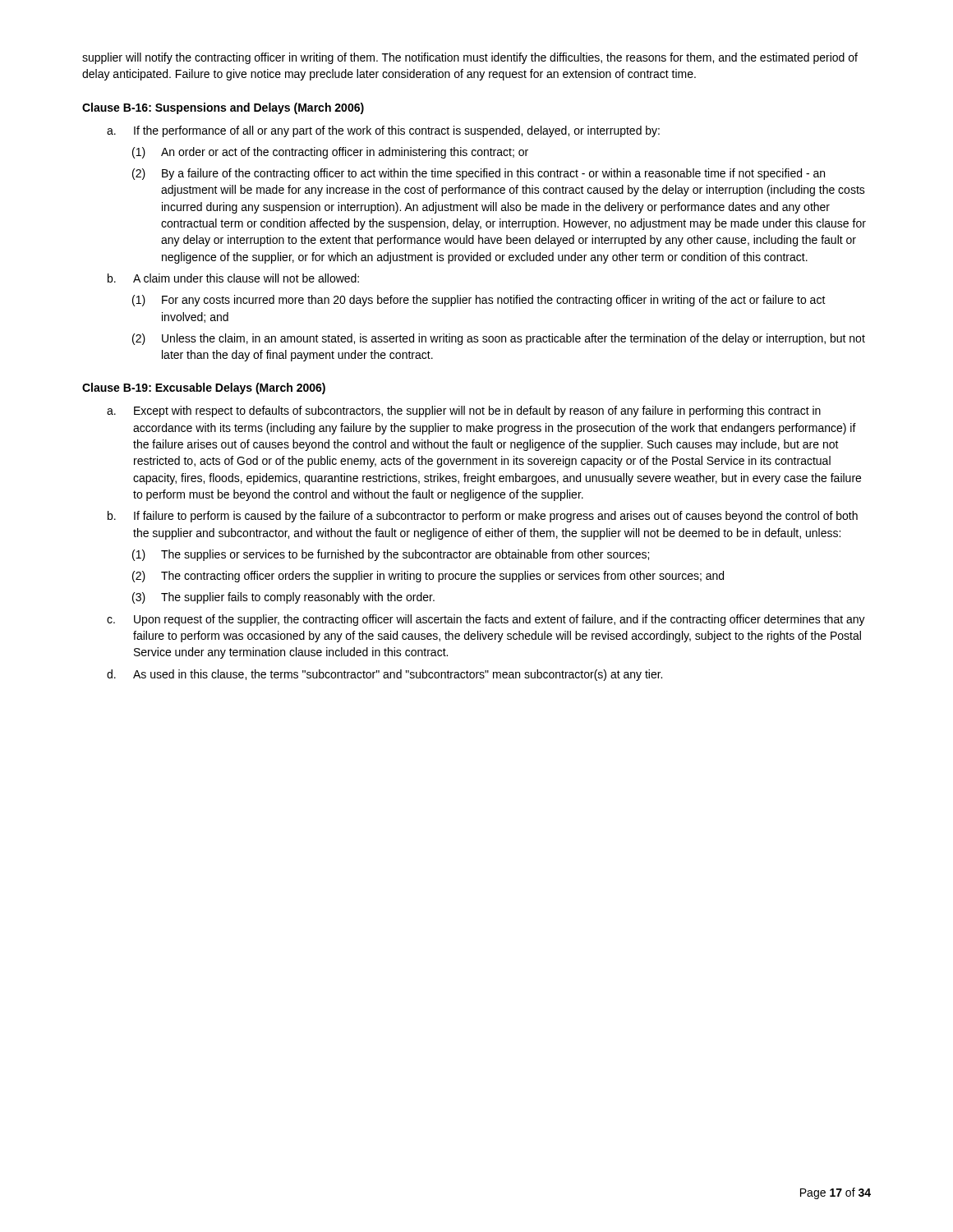Click on the region starting "a. If the"
The image size is (953, 1232).
[x=489, y=130]
